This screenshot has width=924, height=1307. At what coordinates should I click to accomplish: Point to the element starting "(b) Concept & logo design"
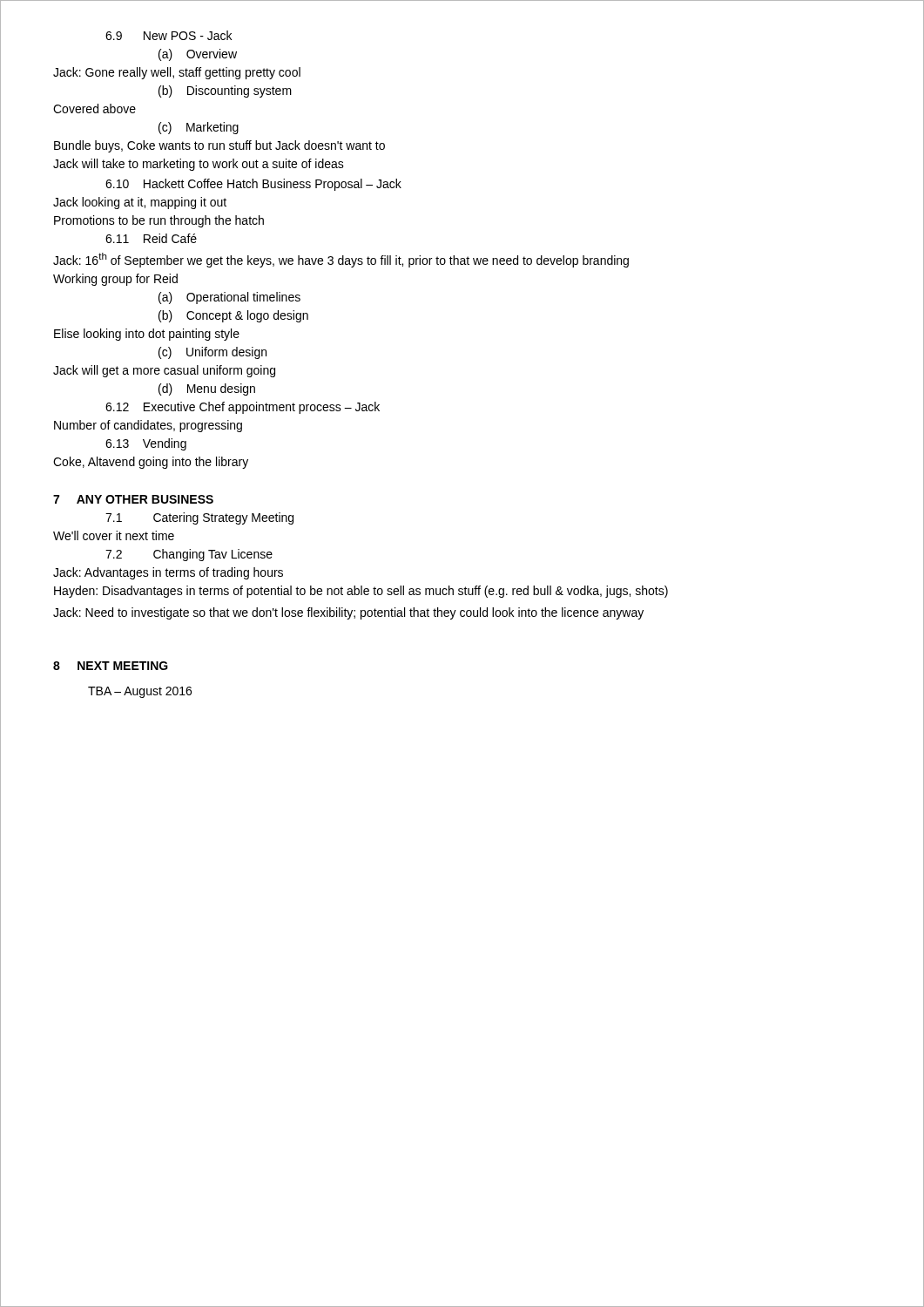tap(233, 316)
